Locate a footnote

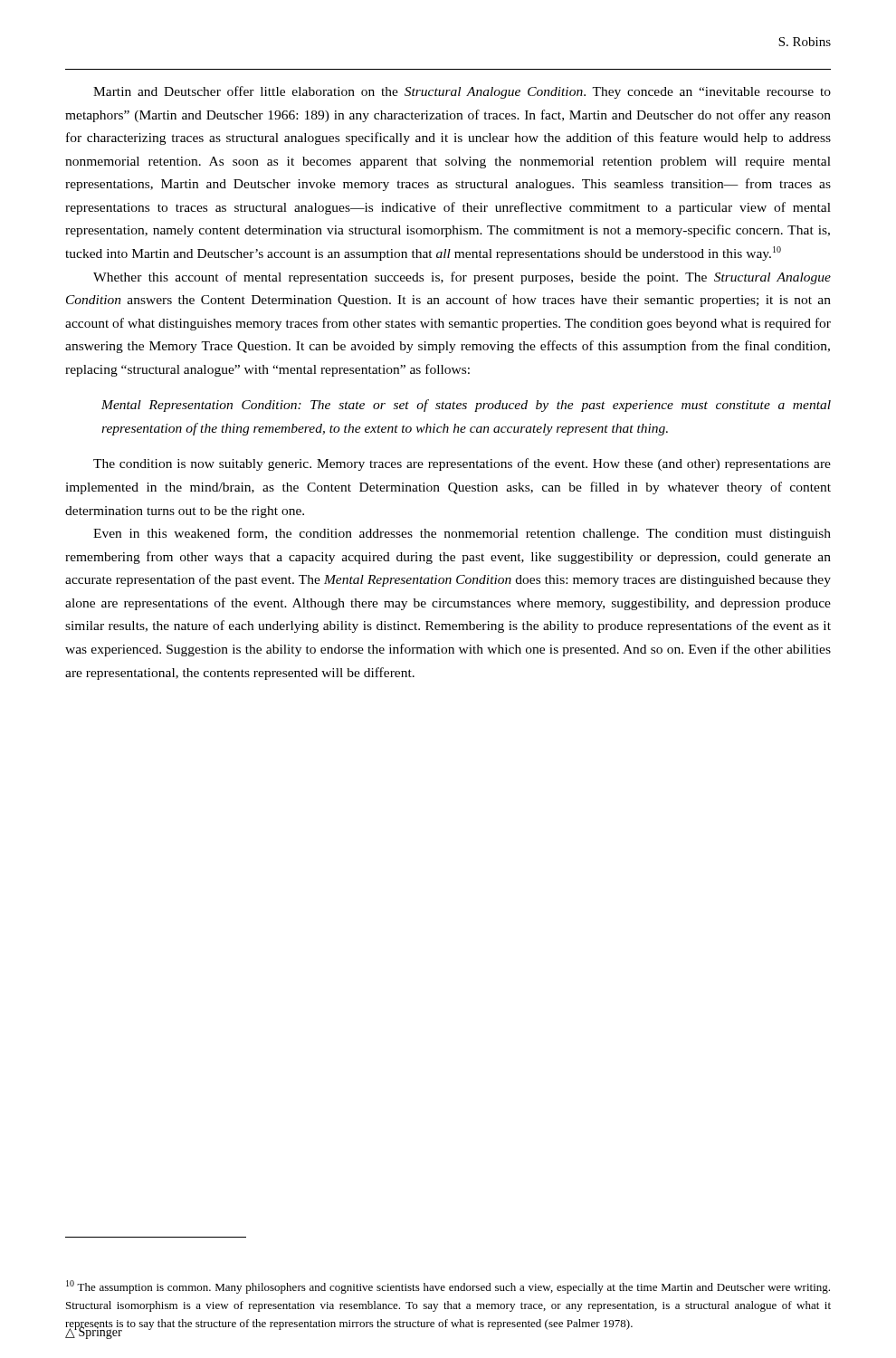pos(448,1305)
